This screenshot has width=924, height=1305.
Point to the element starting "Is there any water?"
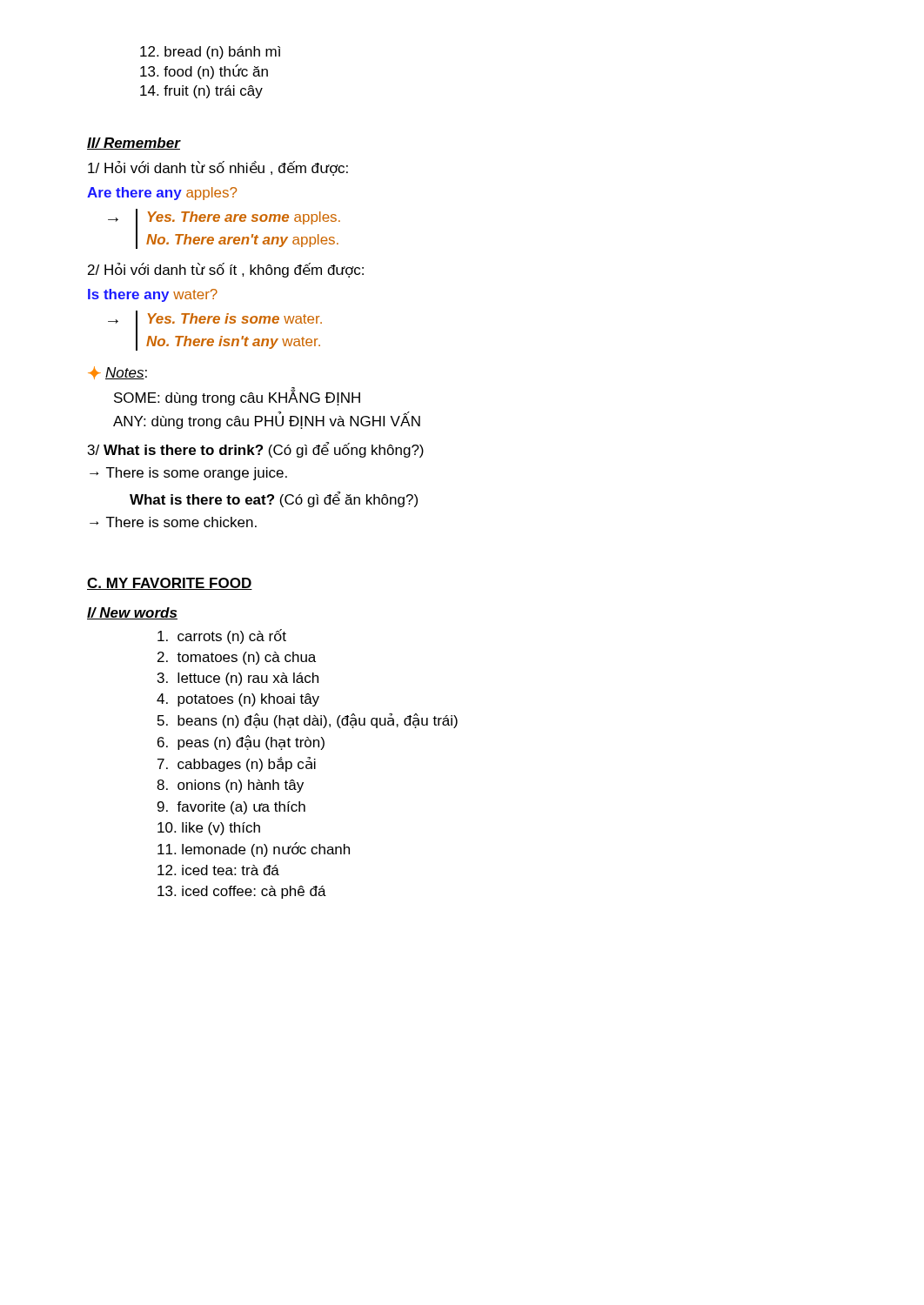coord(152,294)
